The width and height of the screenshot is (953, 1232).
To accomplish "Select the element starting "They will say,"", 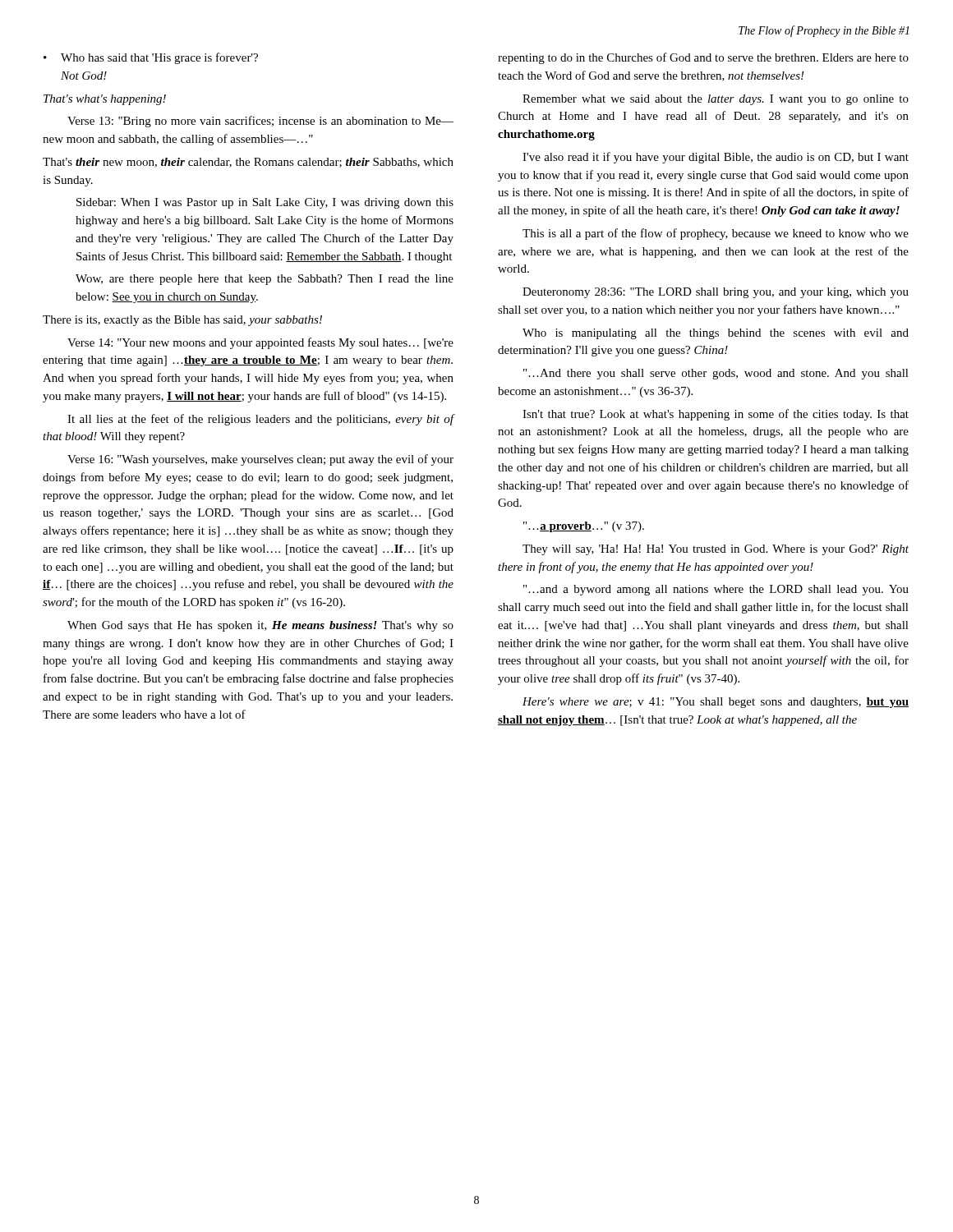I will 703,558.
